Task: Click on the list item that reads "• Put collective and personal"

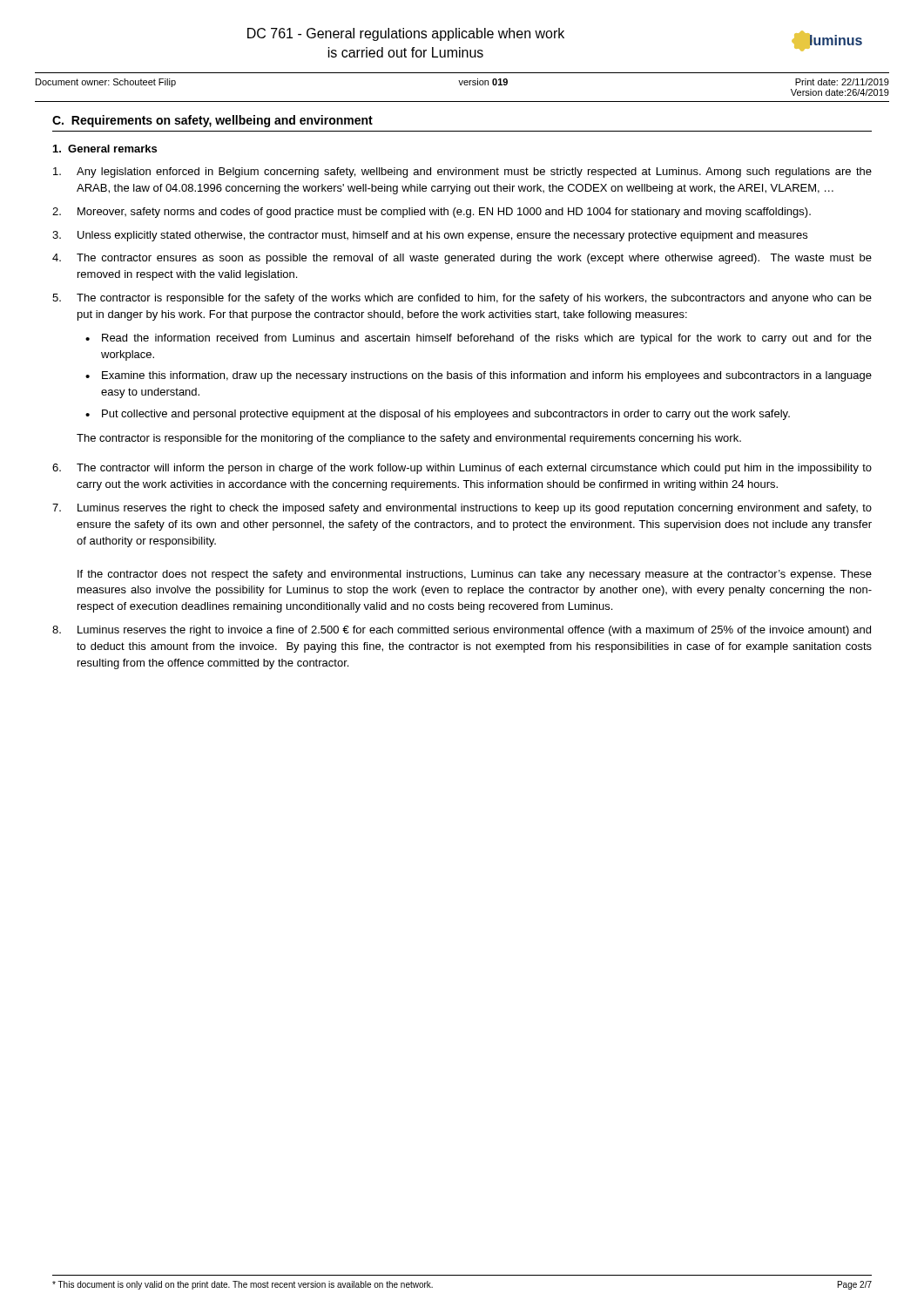Action: (x=479, y=415)
